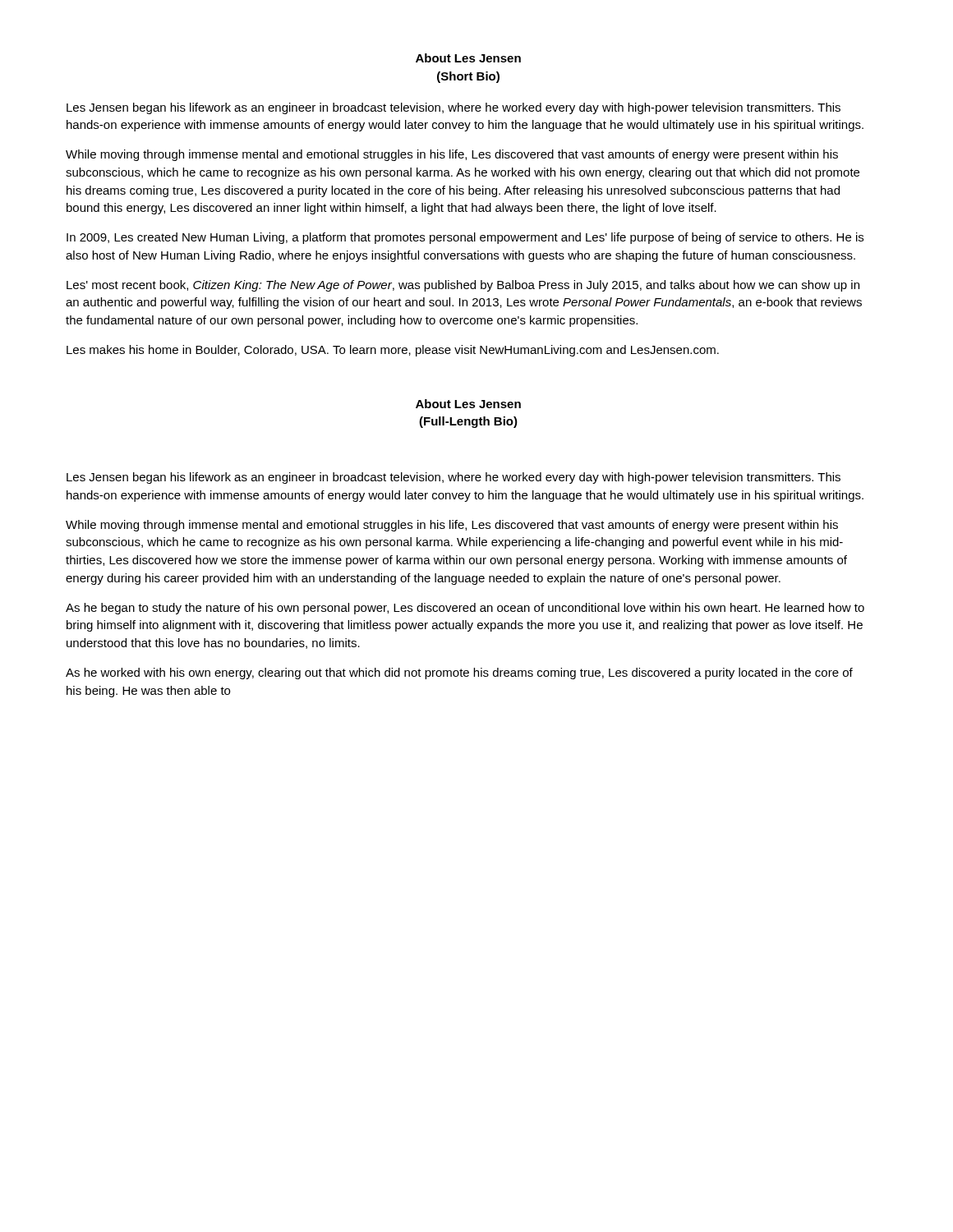Locate the block of text that opens with "In 2009, Les created"
The image size is (953, 1232).
coord(465,246)
